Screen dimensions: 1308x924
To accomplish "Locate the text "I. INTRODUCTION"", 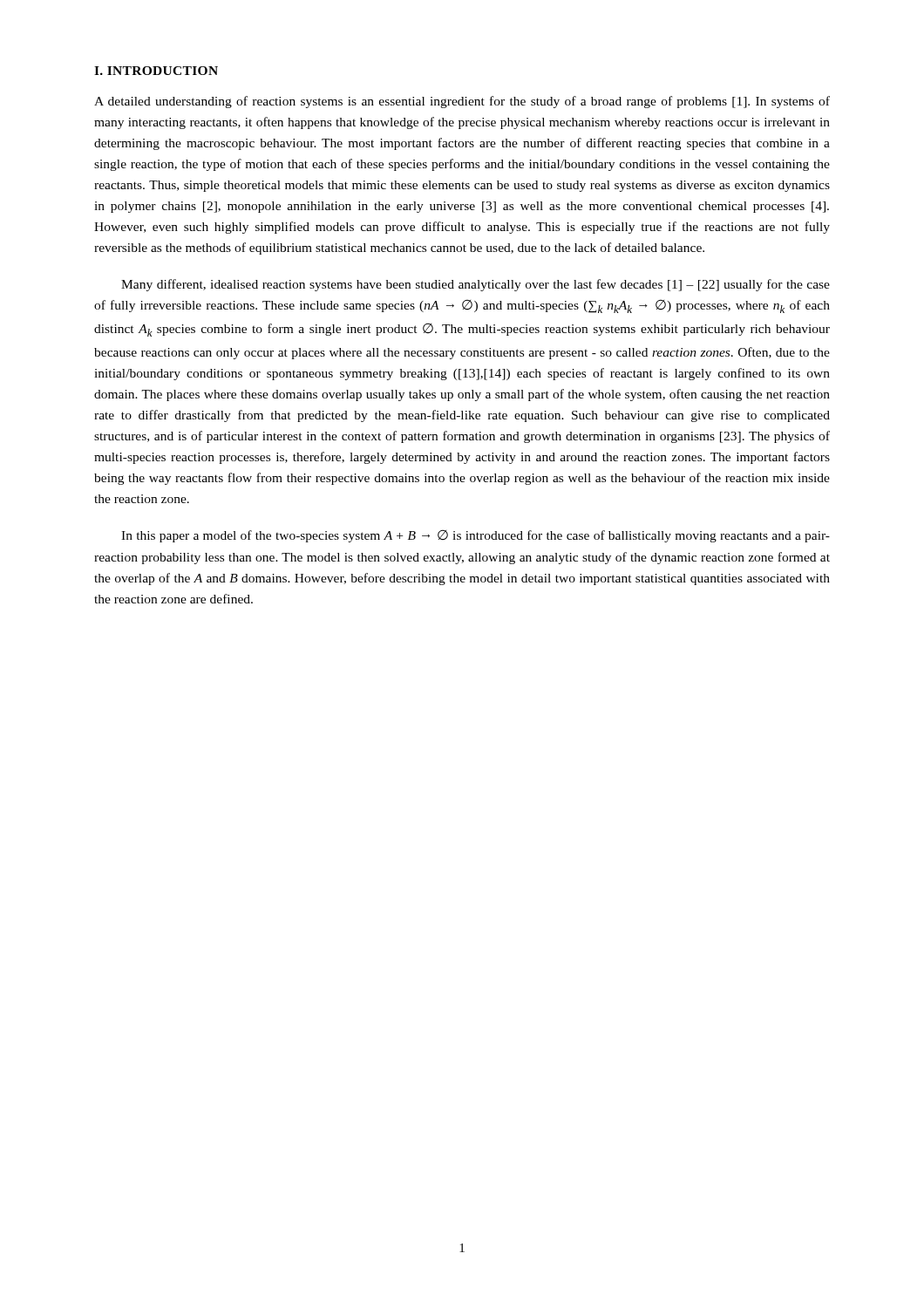I will (156, 70).
